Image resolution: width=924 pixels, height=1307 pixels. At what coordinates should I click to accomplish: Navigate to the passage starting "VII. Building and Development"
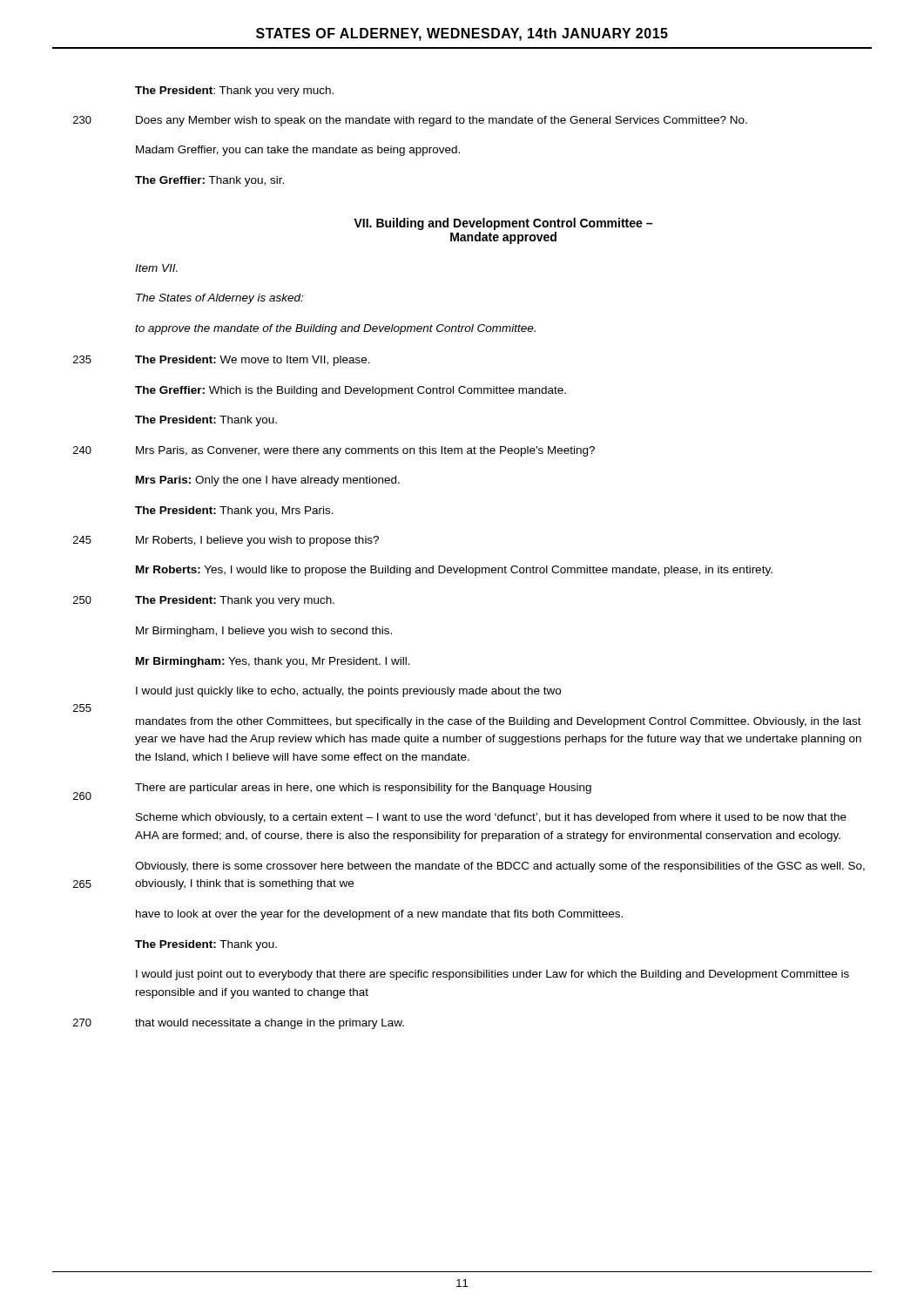click(x=503, y=230)
